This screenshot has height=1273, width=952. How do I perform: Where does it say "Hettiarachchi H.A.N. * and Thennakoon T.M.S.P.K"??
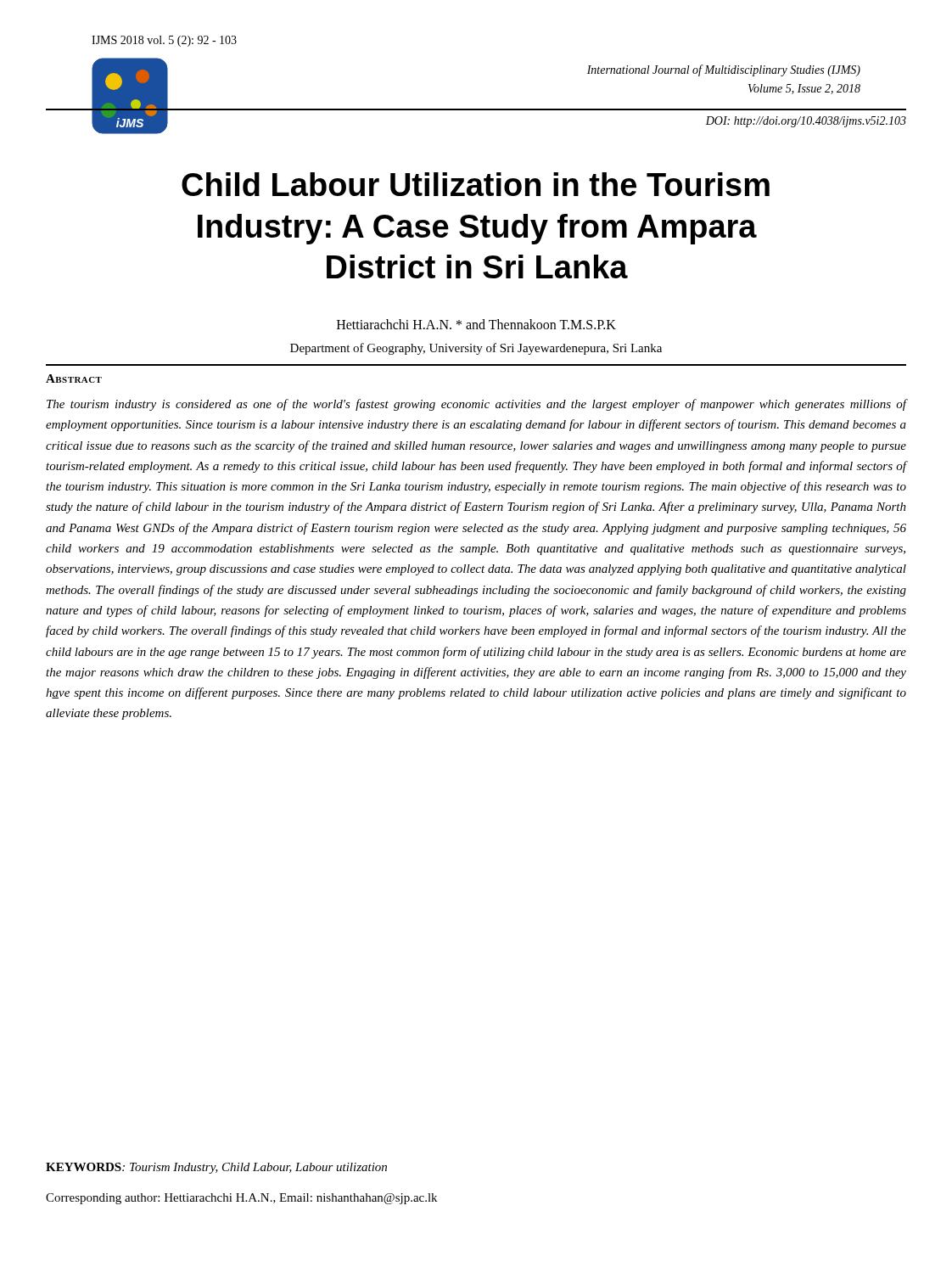[476, 325]
